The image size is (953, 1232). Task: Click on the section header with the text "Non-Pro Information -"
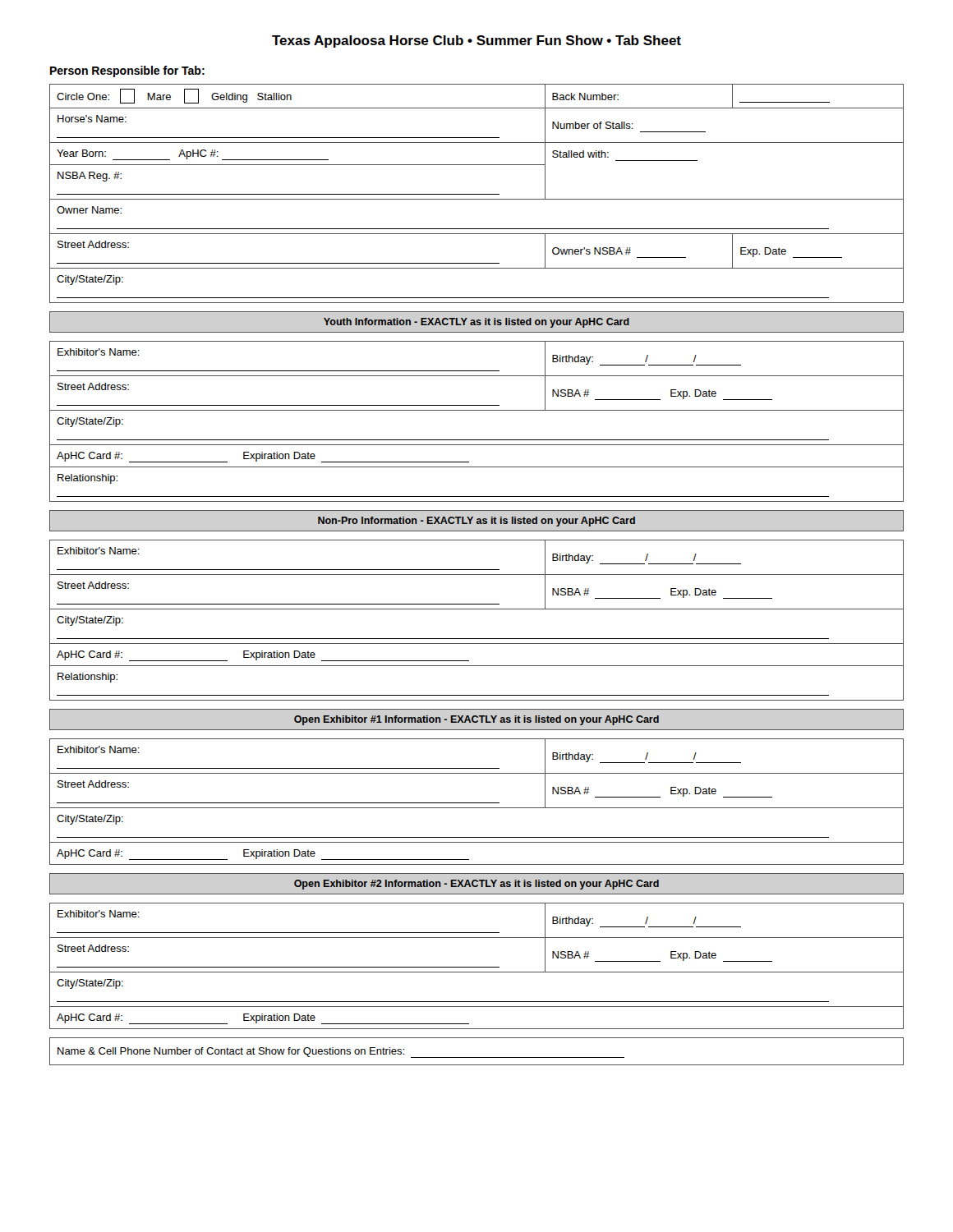476,521
